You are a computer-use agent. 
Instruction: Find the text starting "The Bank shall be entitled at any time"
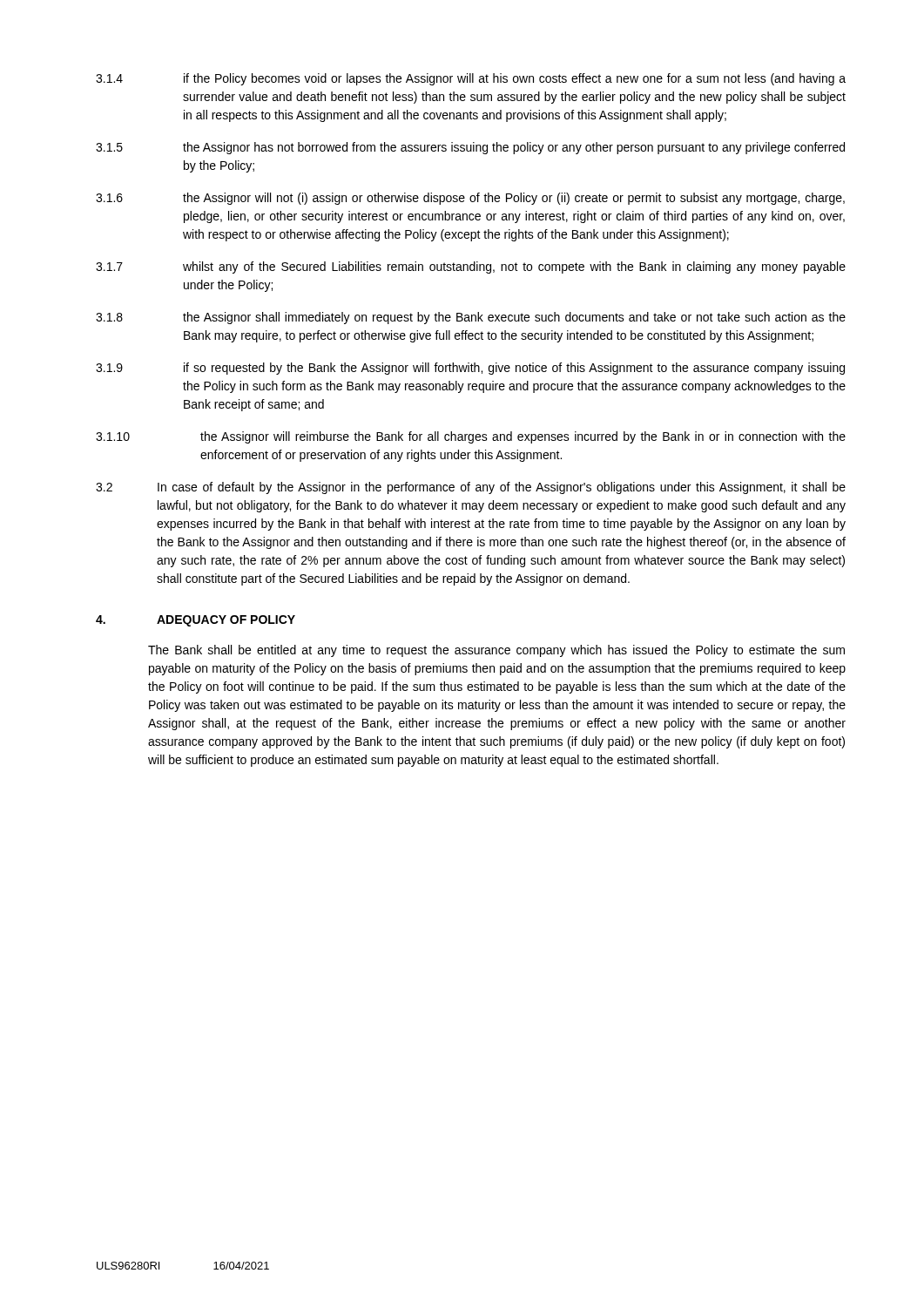497,705
